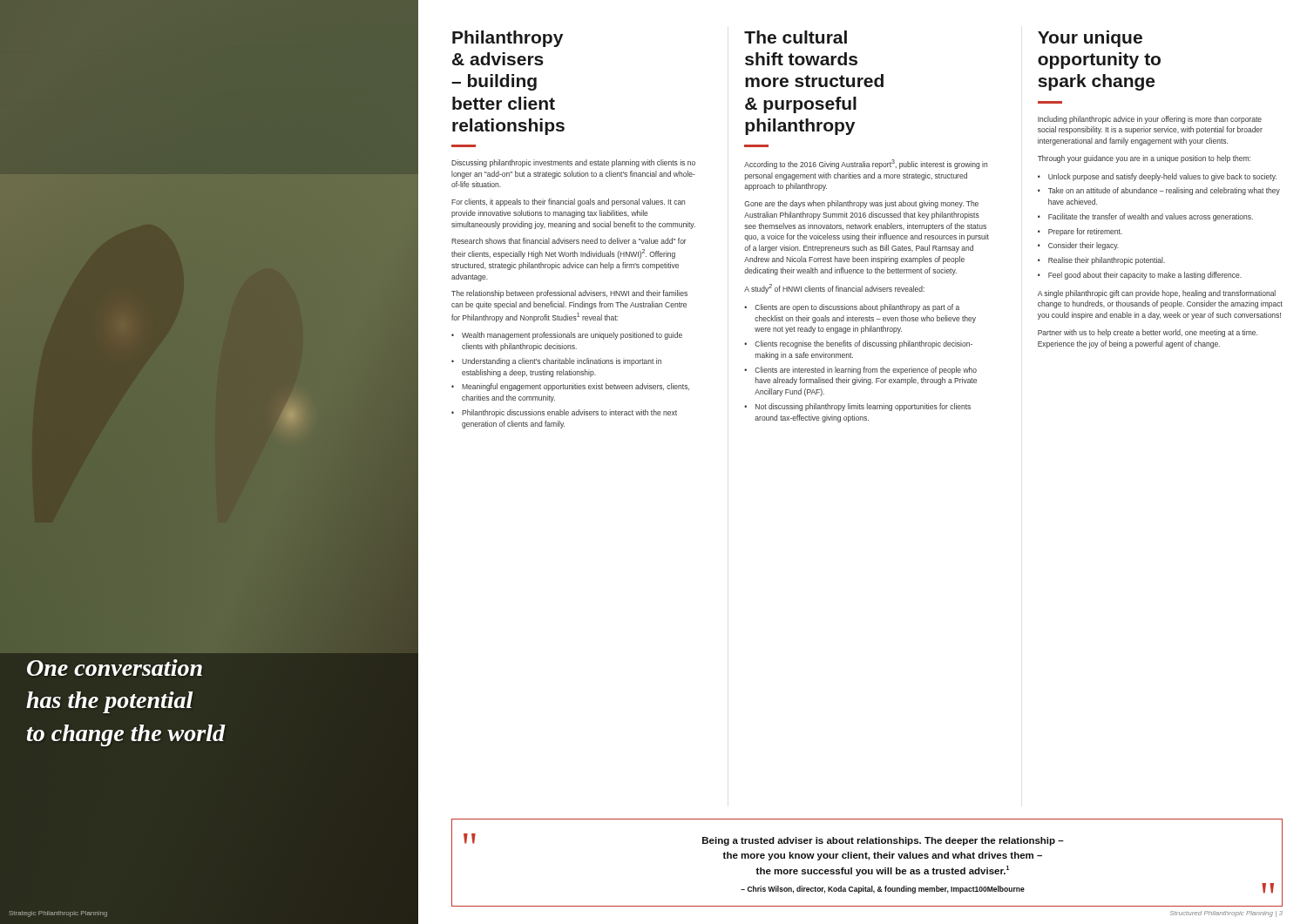1307x924 pixels.
Task: Find the list item that reads "Meaningful engagement opportunities exist between advisers, clients,"
Action: coord(576,393)
